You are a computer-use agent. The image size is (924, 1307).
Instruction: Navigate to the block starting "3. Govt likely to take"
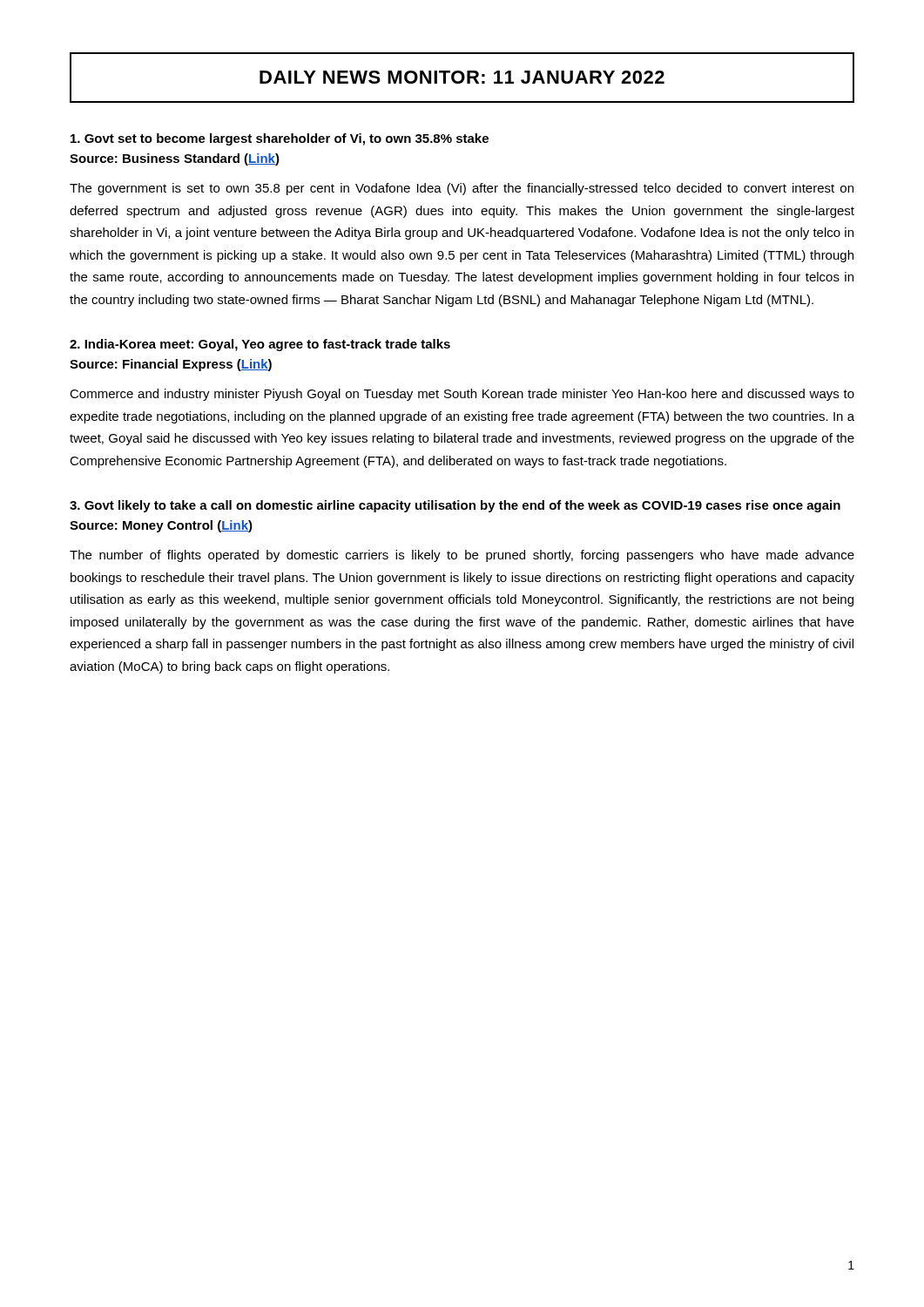[x=462, y=515]
